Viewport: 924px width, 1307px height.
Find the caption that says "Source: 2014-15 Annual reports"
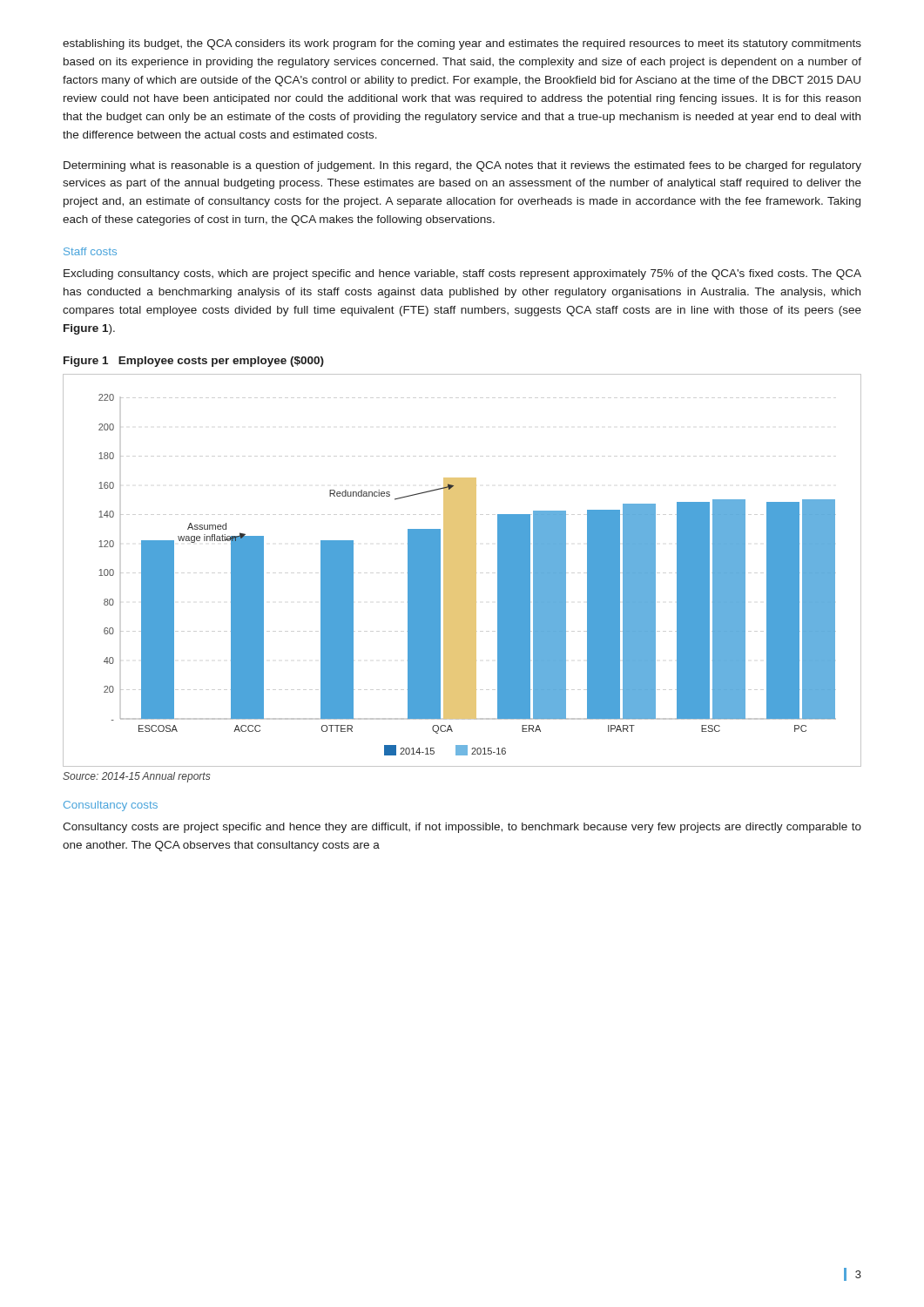137,776
